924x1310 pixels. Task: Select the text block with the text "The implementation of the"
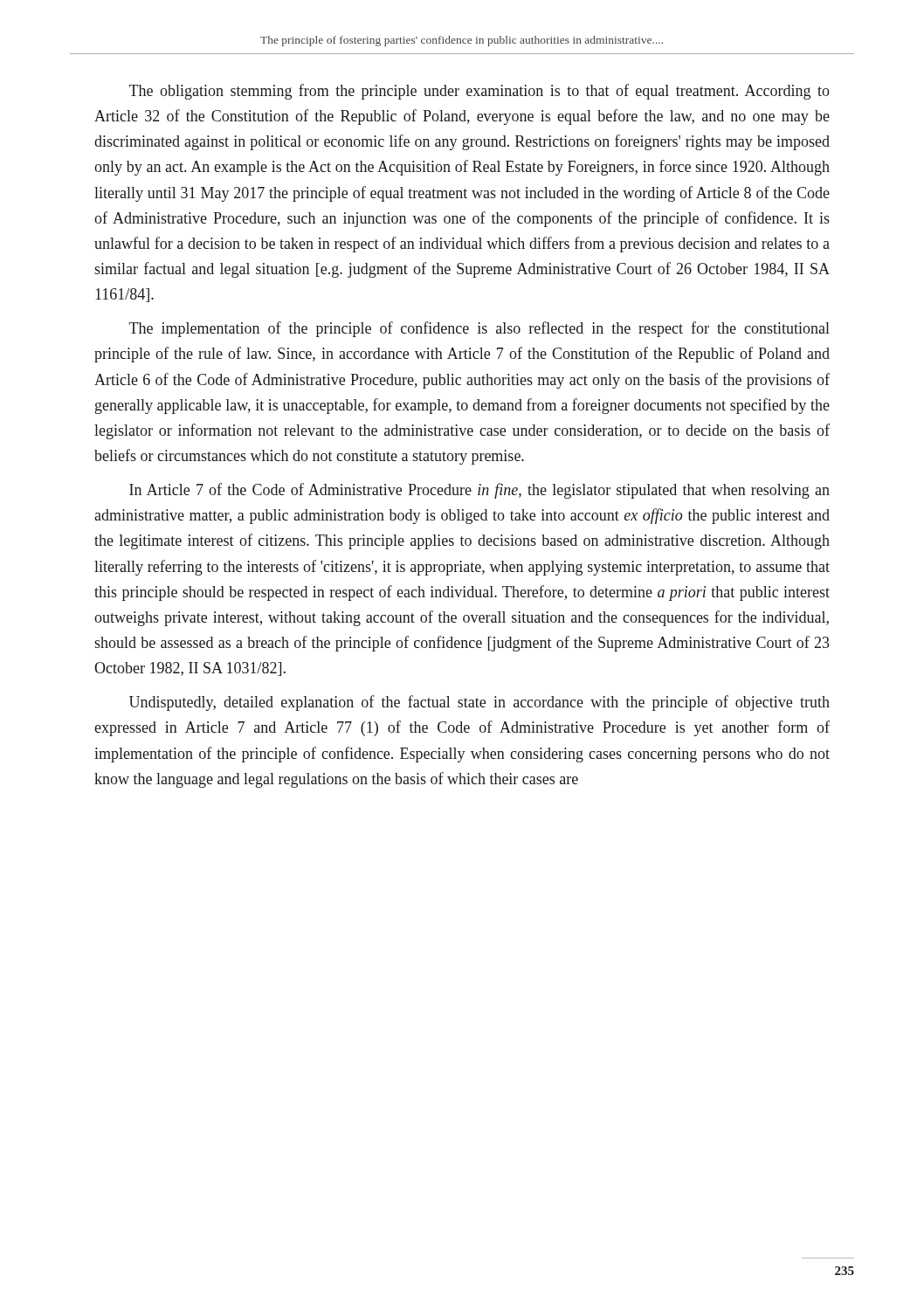click(462, 392)
